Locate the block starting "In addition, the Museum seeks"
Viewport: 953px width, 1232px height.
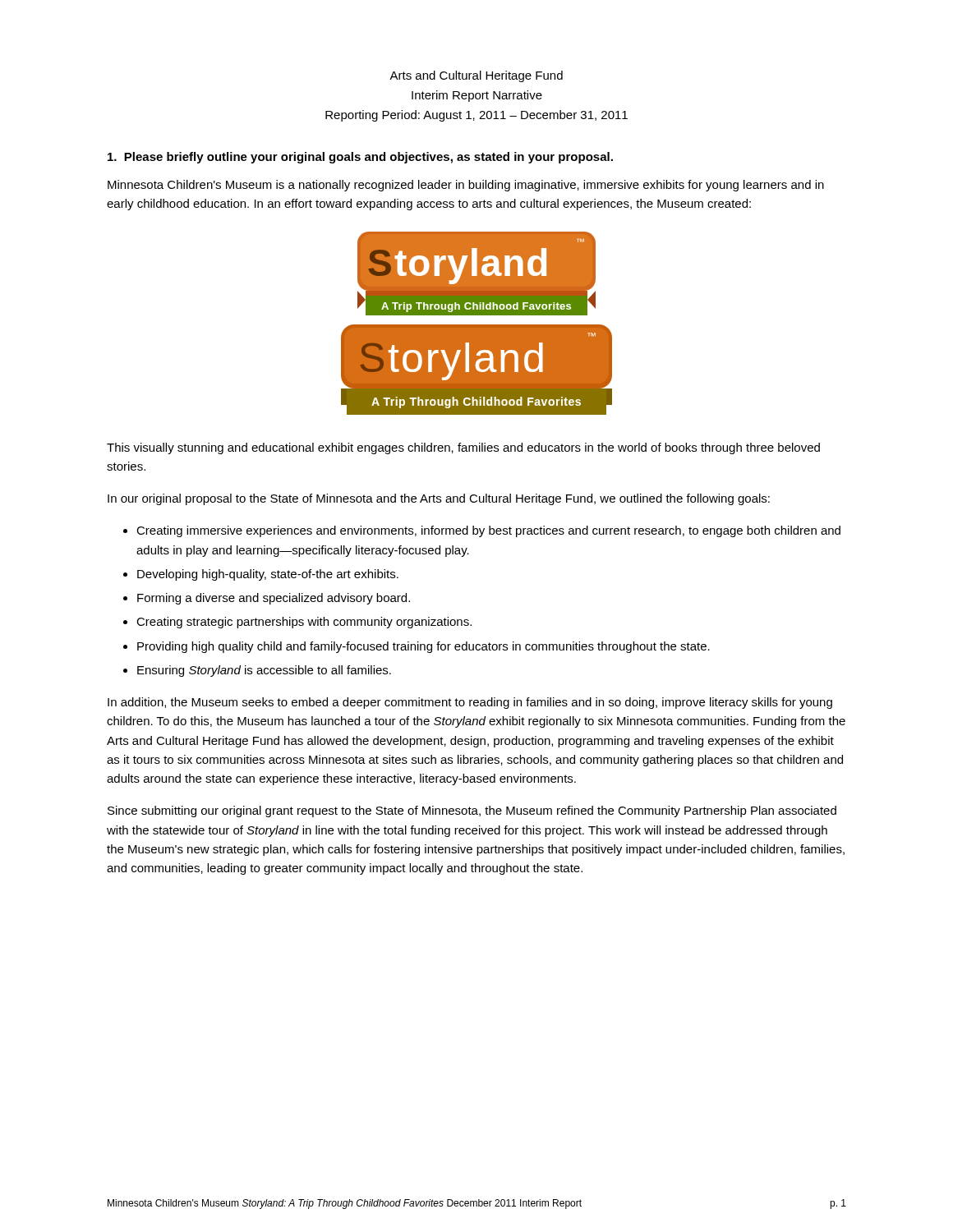click(x=476, y=740)
